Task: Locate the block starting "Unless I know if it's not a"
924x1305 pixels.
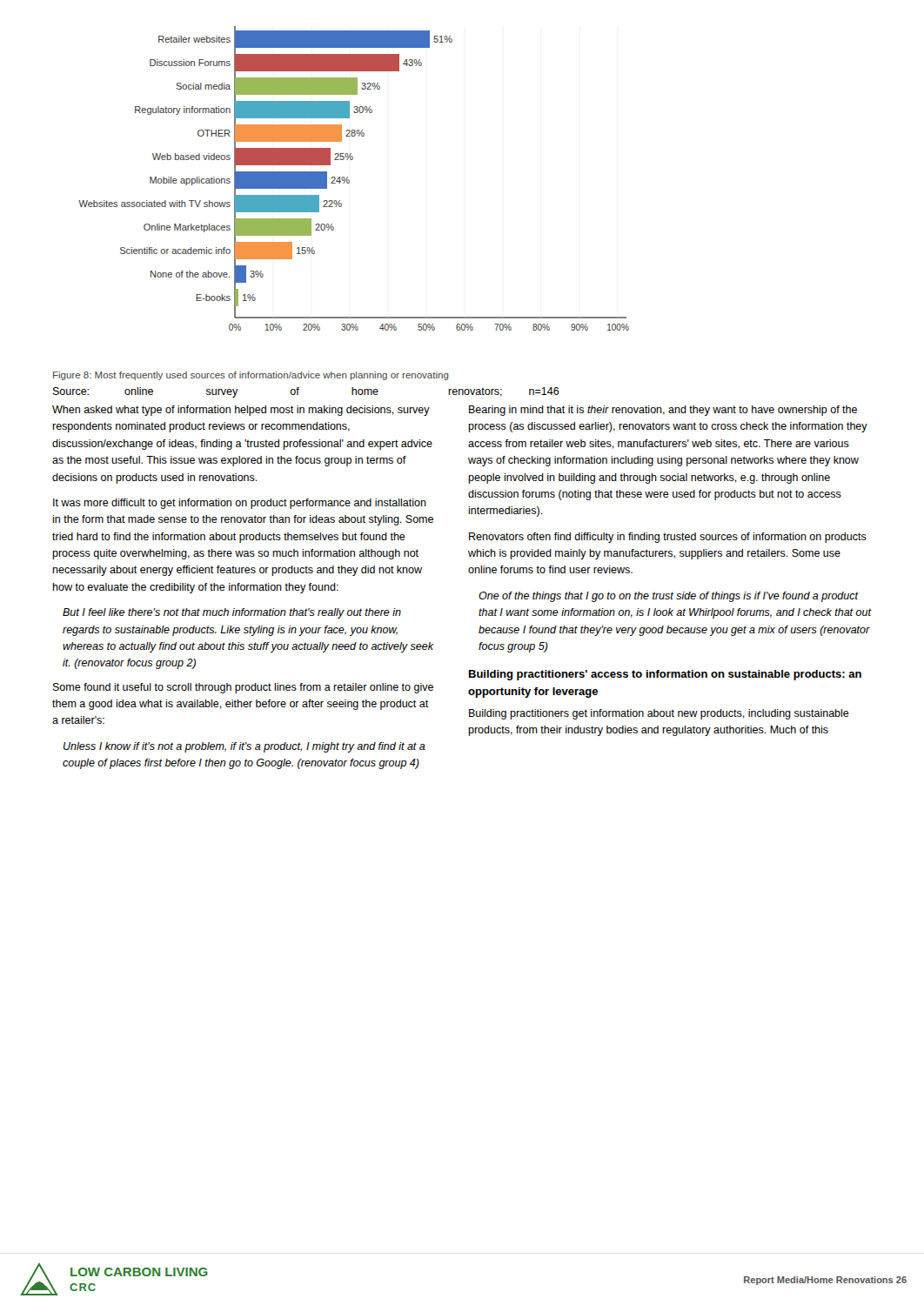Action: coord(244,755)
